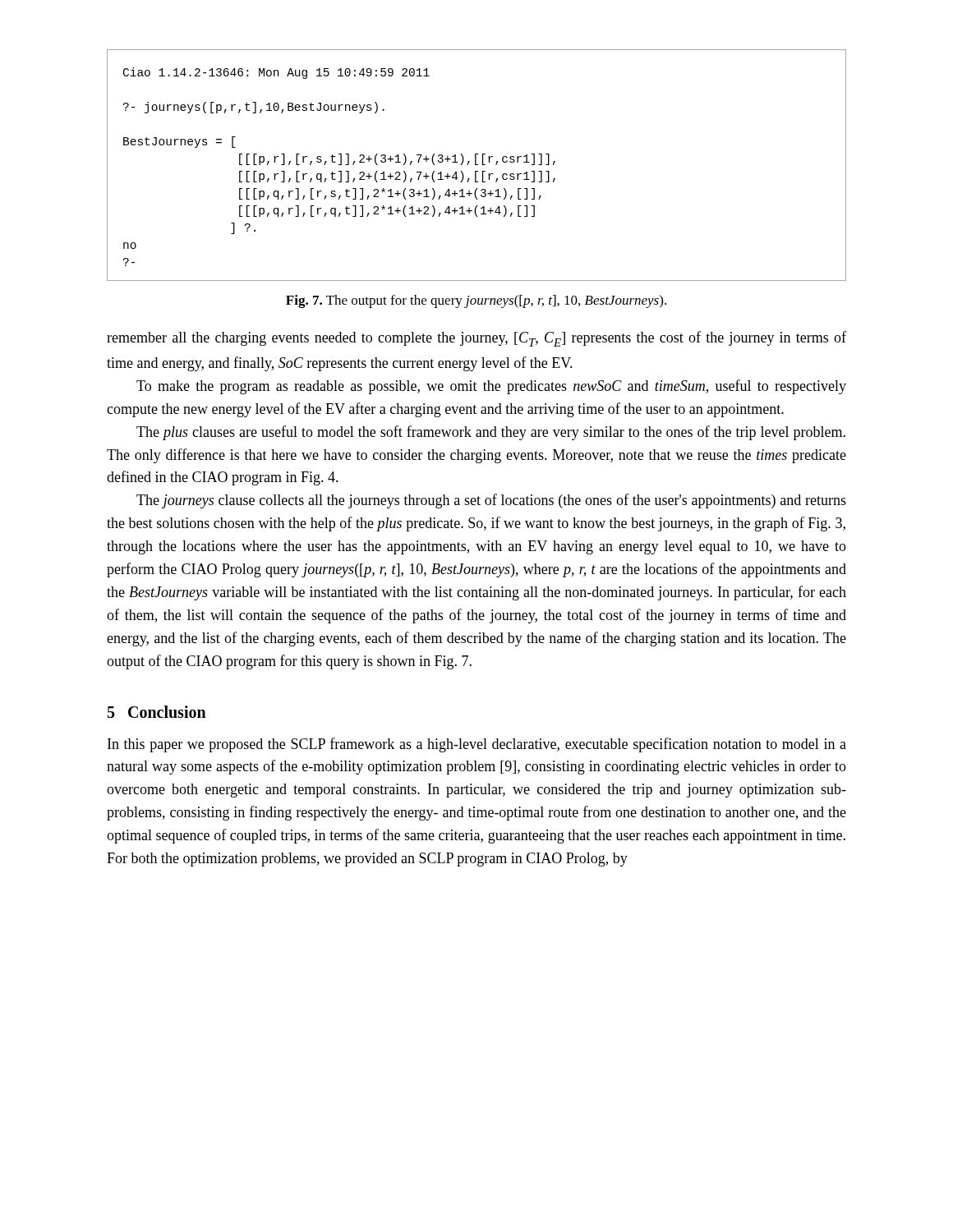Screen dimensions: 1232x953
Task: Find the text block that reads "To make the program"
Action: coord(476,397)
